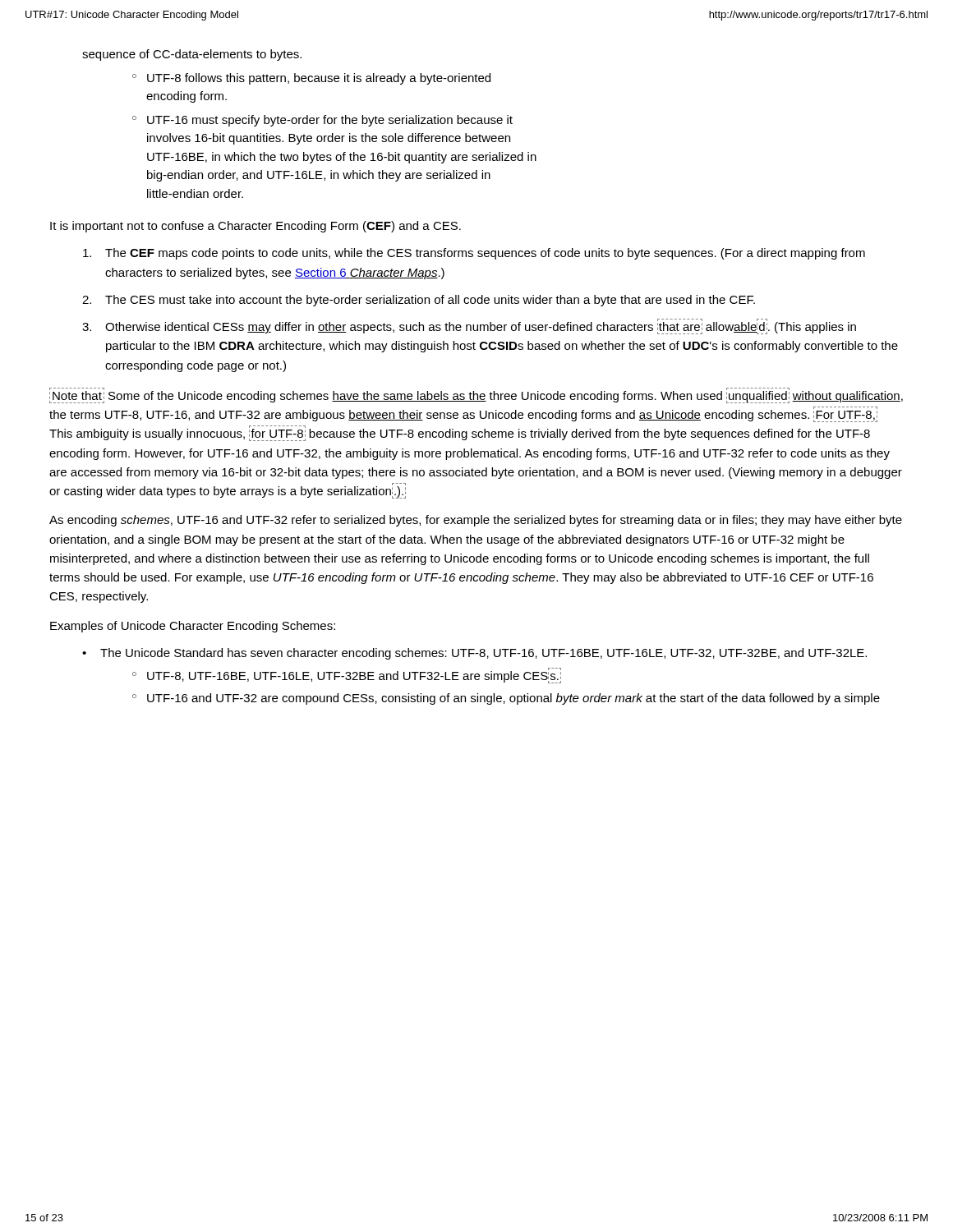Screen dimensions: 1232x953
Task: Click the passage that begins "The CEF maps code points"
Action: pos(493,262)
